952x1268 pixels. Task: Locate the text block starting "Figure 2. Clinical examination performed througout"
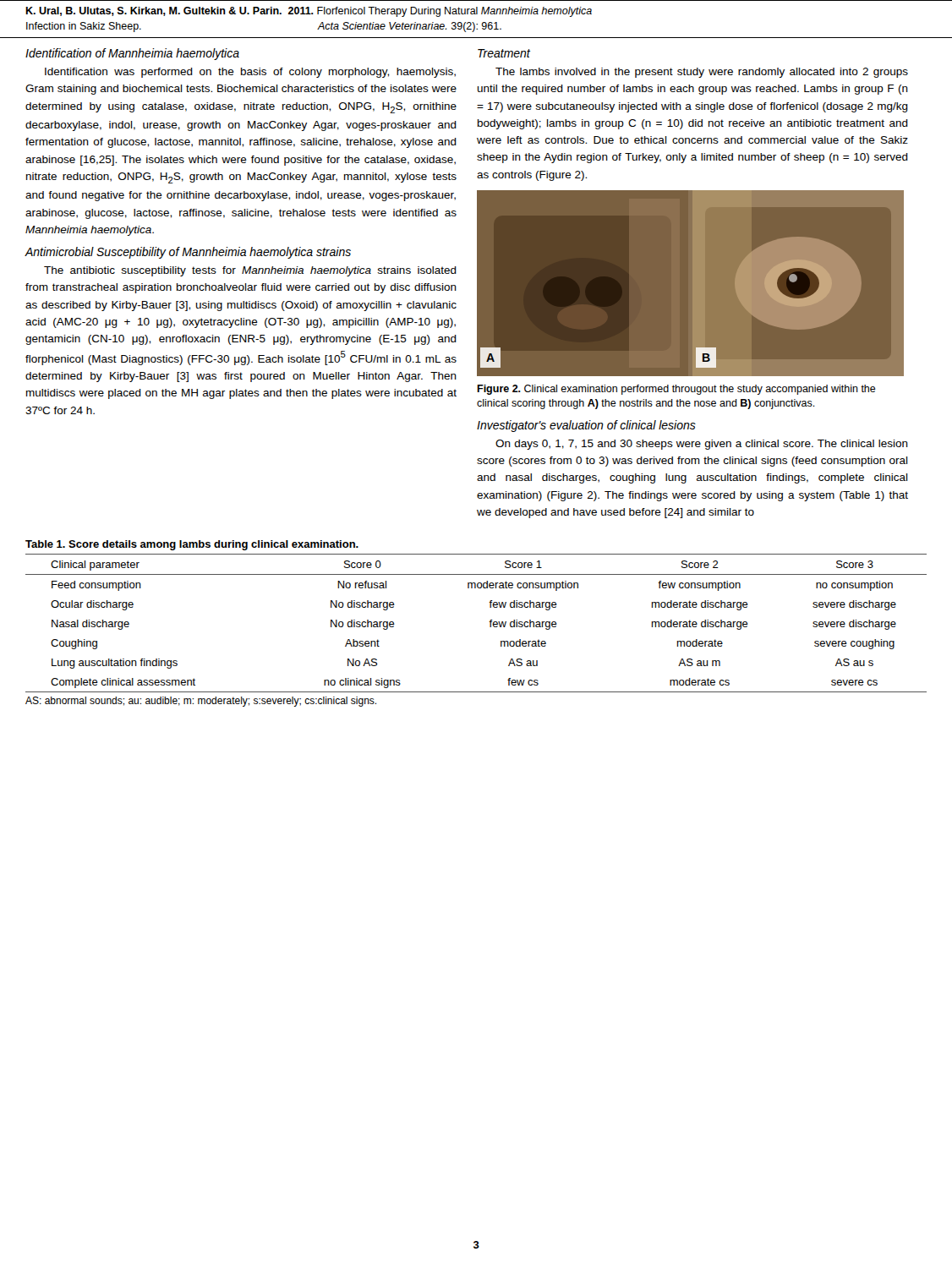coord(676,396)
